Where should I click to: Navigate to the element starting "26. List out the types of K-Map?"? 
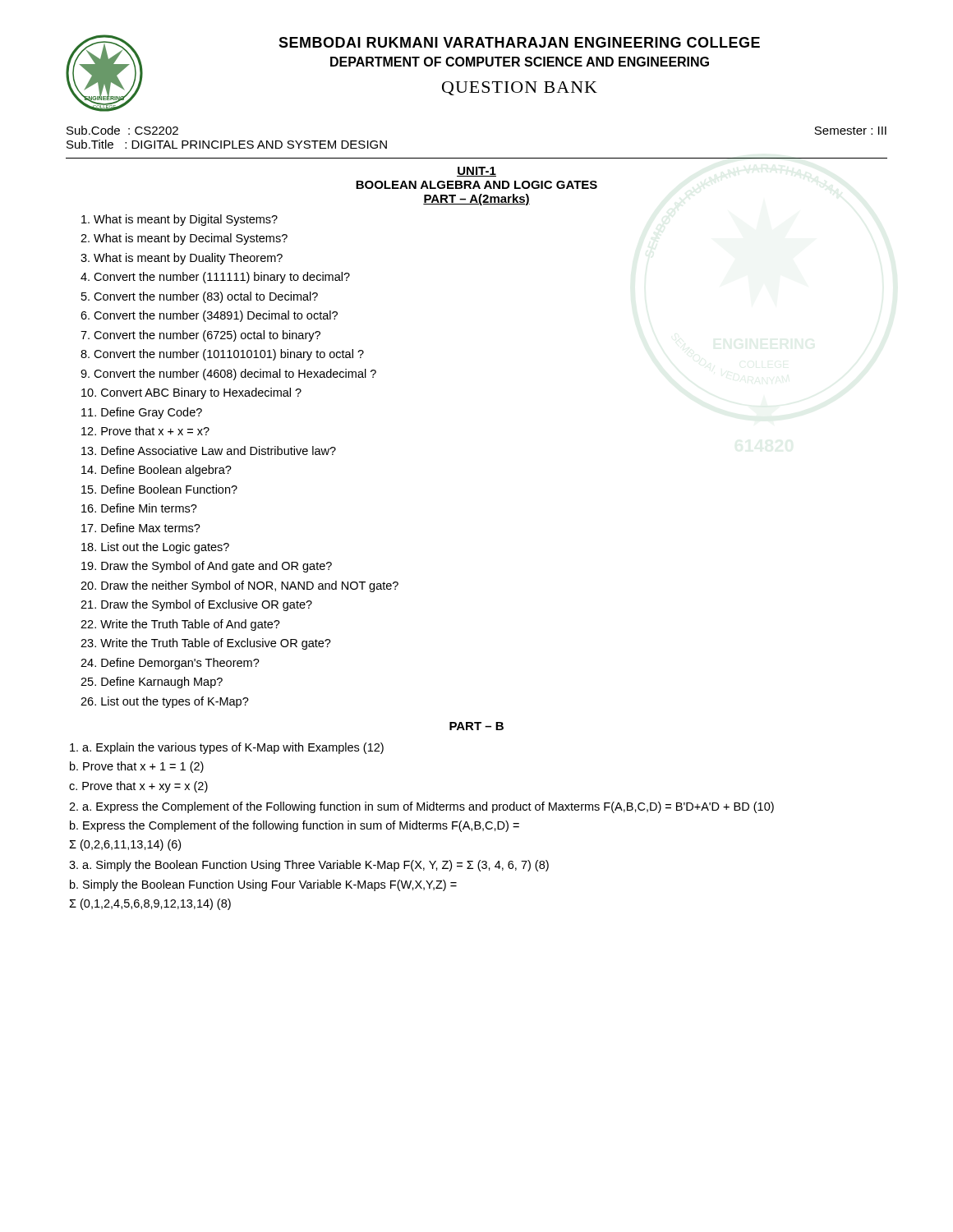(165, 701)
